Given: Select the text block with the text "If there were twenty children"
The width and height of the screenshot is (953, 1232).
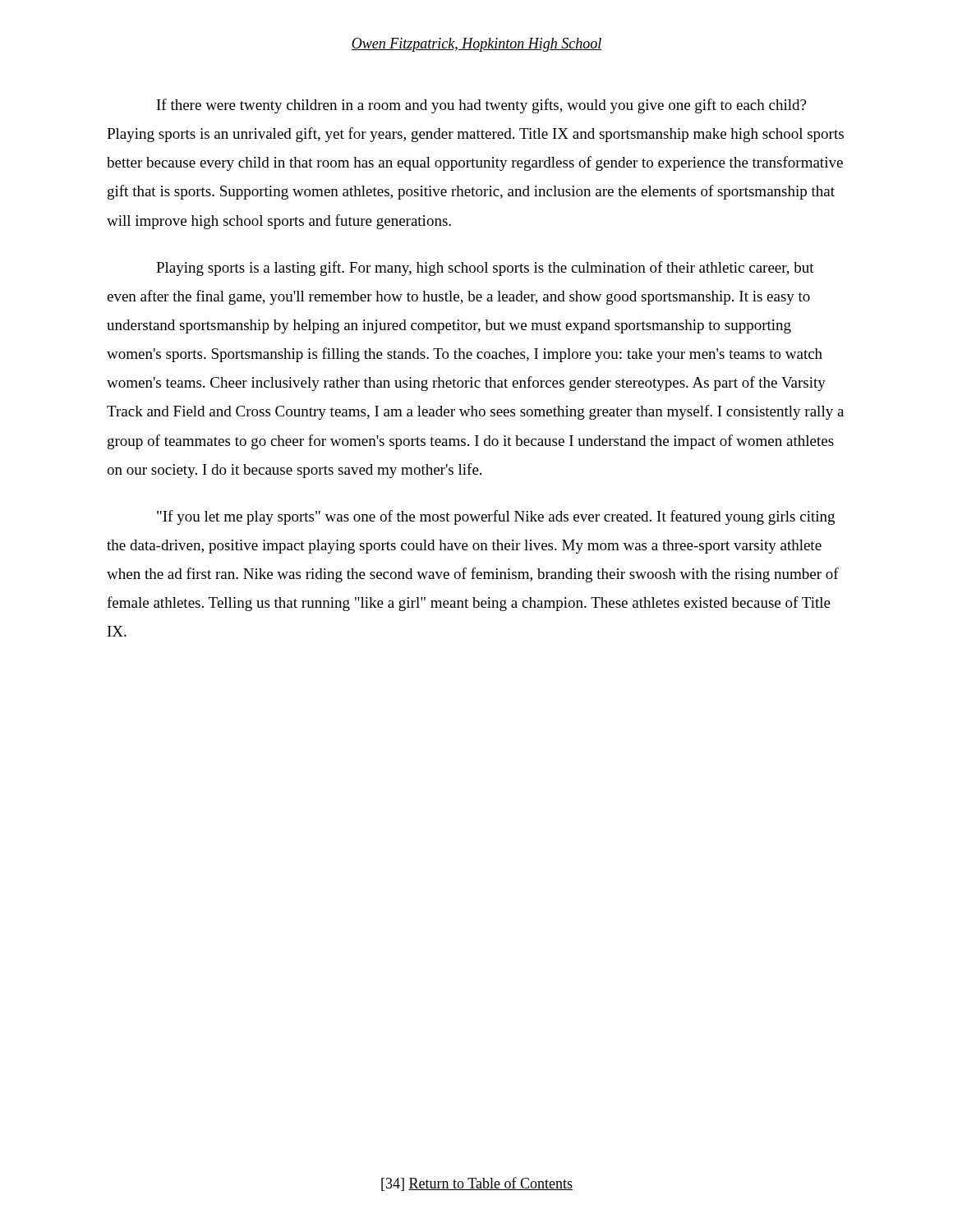Looking at the screenshot, I should (476, 162).
